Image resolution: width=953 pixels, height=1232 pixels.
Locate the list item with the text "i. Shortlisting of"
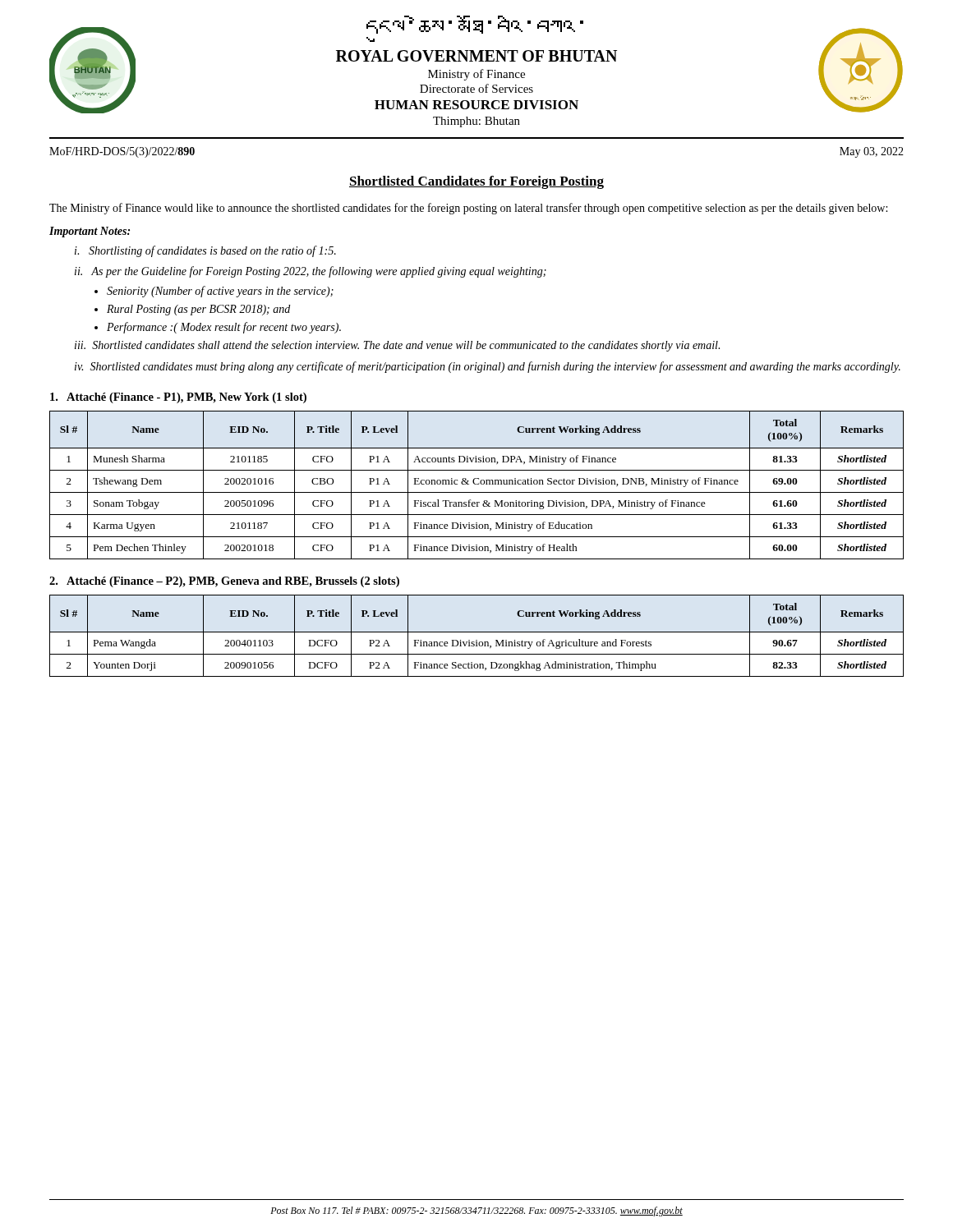[205, 251]
